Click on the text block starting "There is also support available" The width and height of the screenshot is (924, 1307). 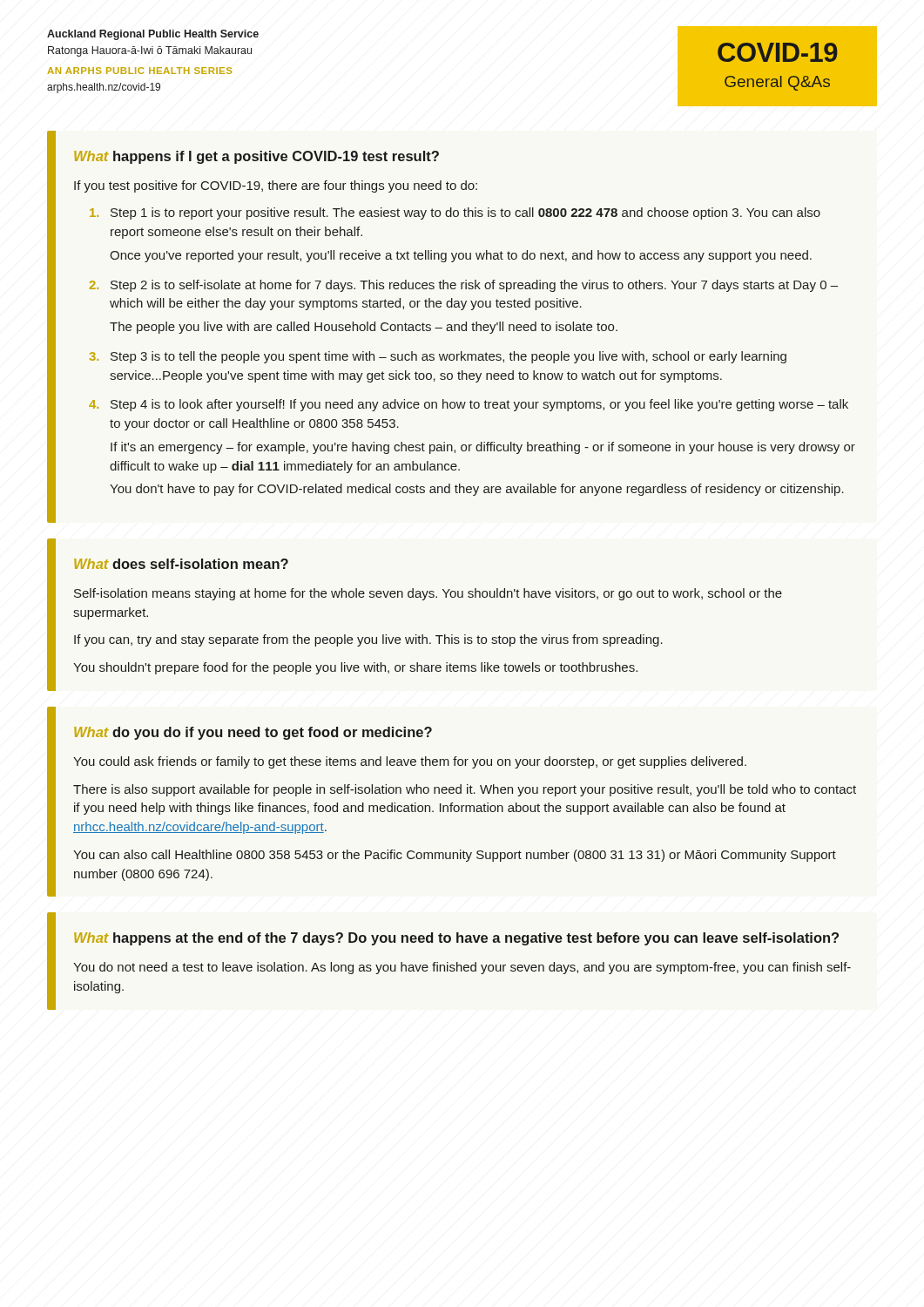point(465,808)
